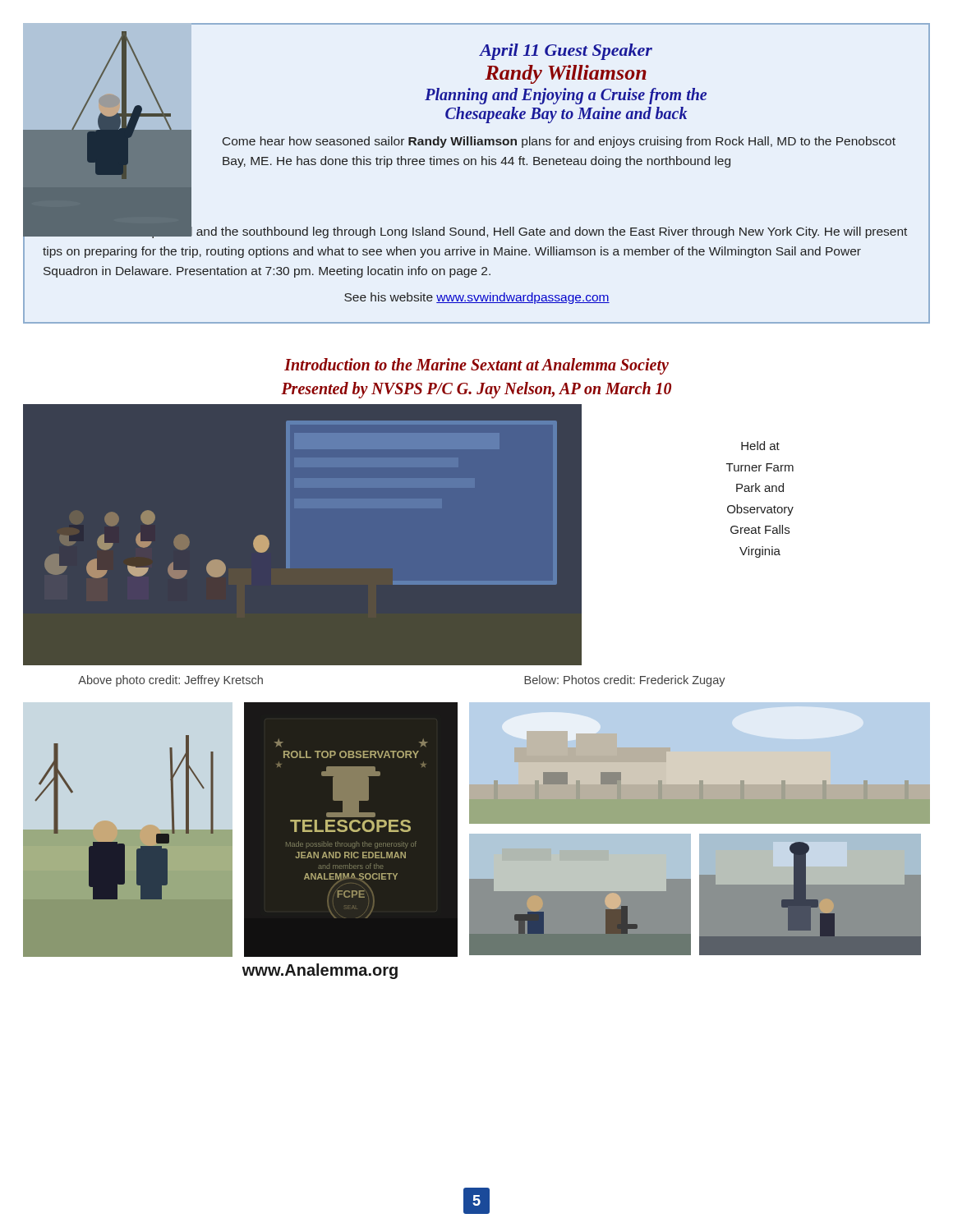Find the caption on this page that starts "Above photo credit: Jeffrey"
This screenshot has width=953, height=1232.
click(x=166, y=680)
